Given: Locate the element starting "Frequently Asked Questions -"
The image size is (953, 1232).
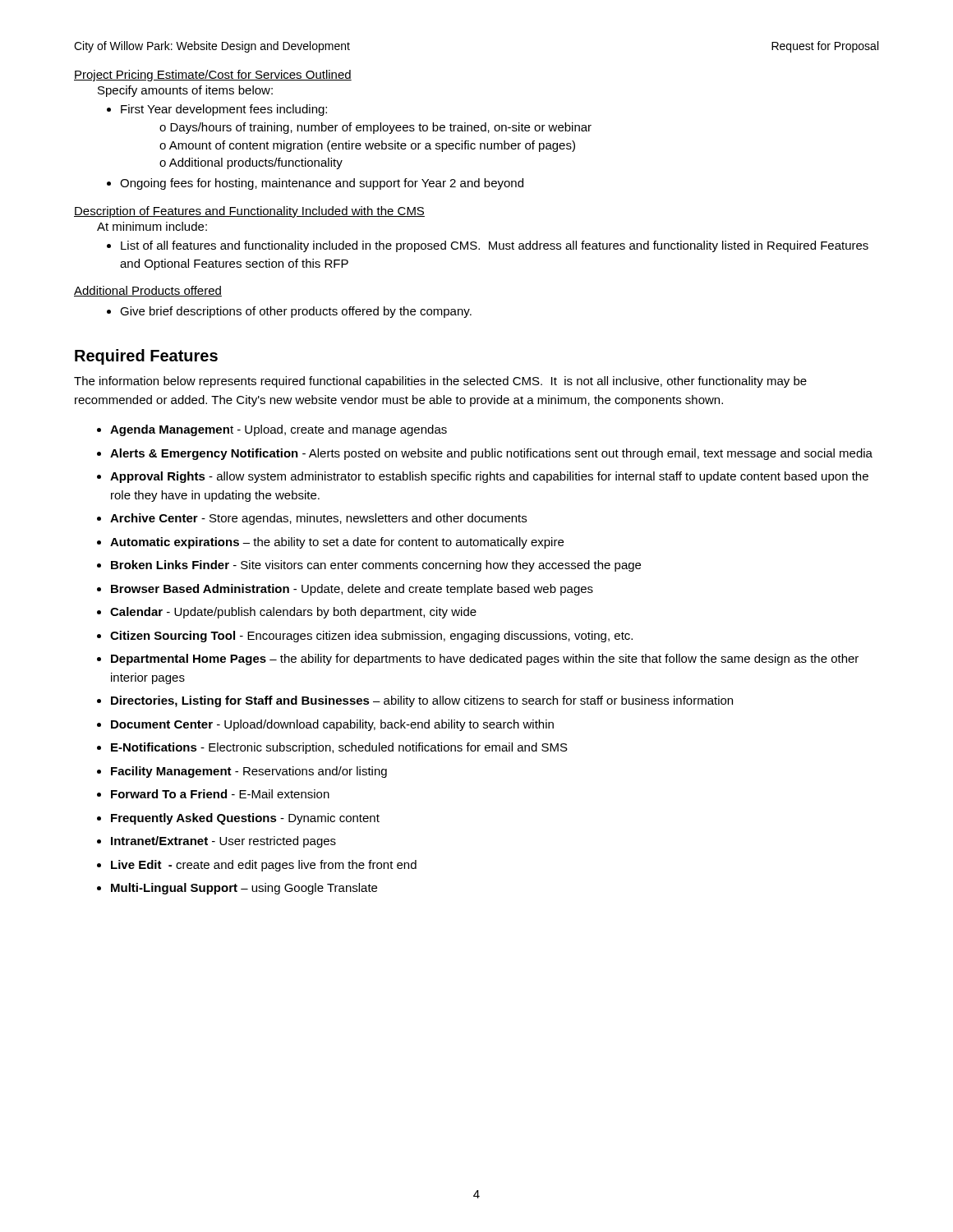Looking at the screenshot, I should pos(245,817).
